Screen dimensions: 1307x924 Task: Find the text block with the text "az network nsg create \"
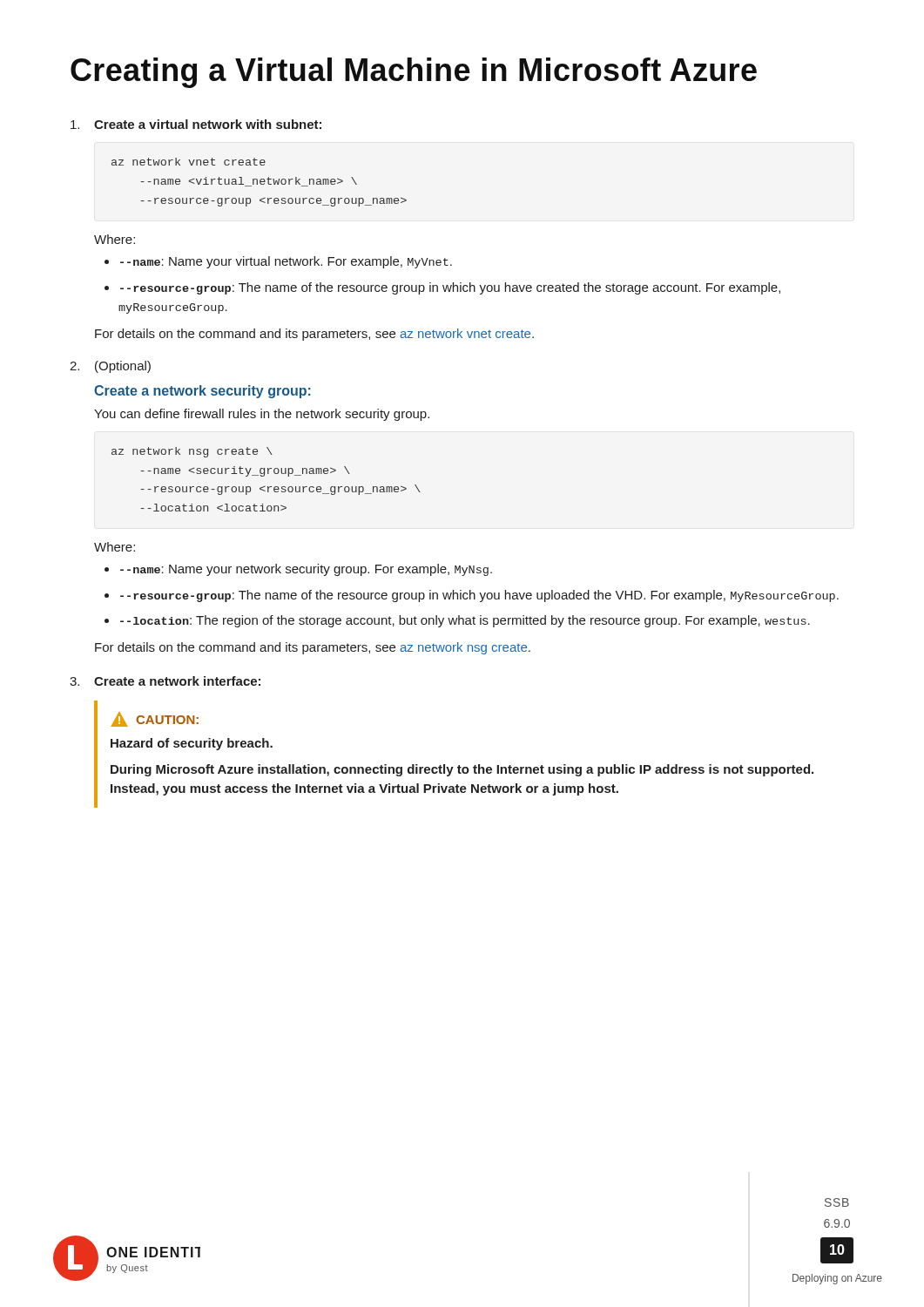(192, 452)
